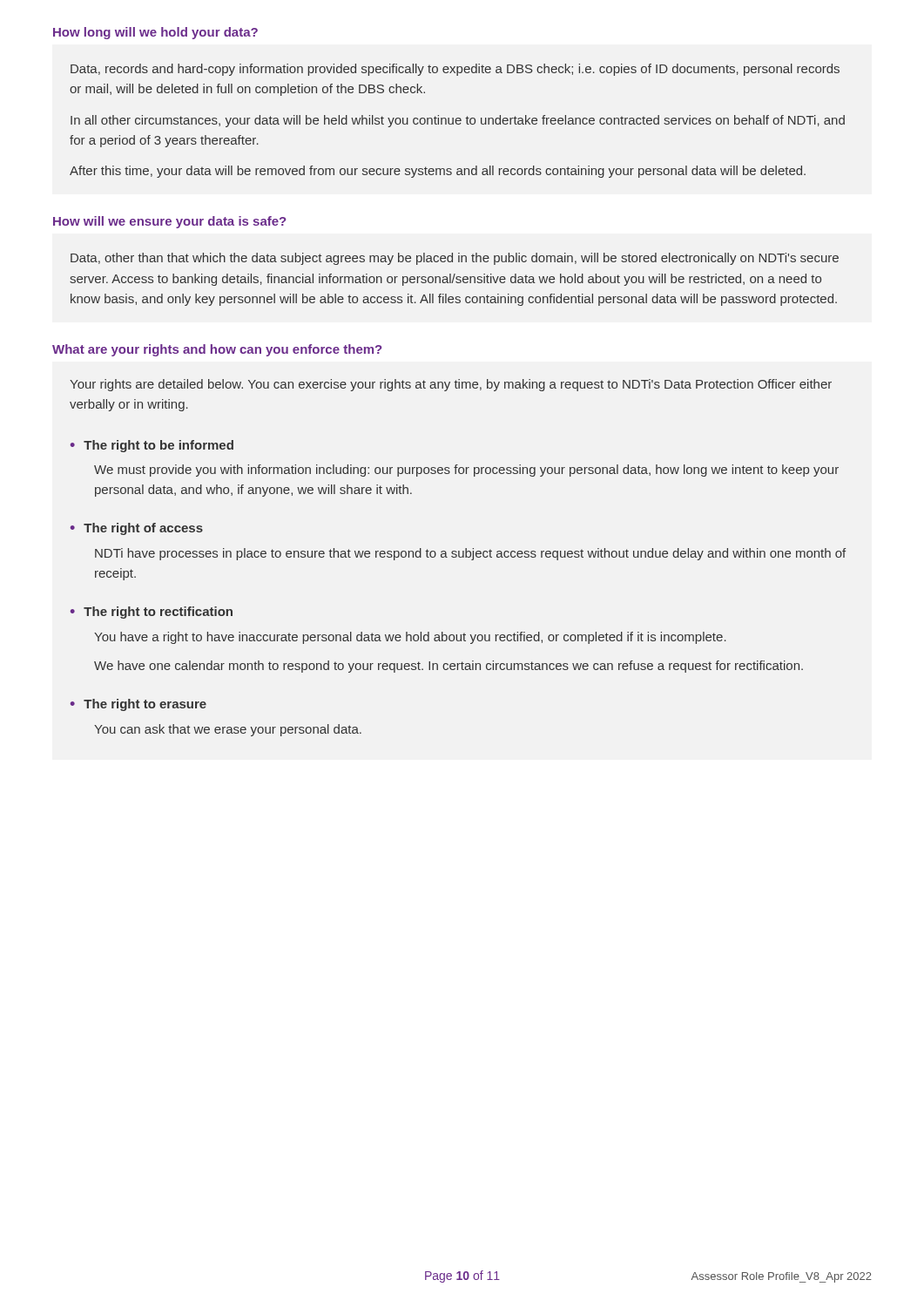Select the block starting "Data, records and hard-copy information provided specifically to"
The height and width of the screenshot is (1307, 924).
click(462, 120)
